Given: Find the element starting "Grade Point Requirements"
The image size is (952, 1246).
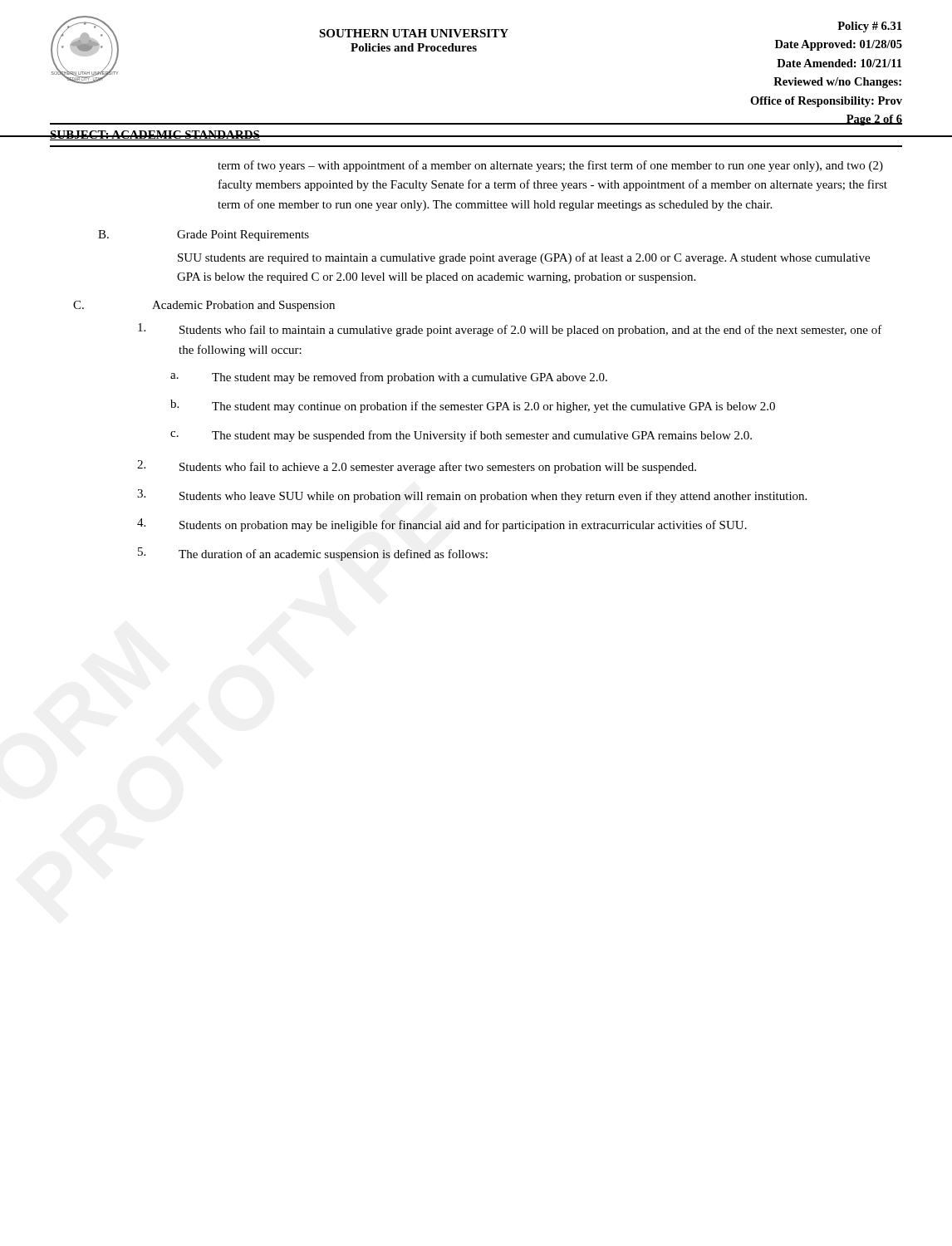Looking at the screenshot, I should pyautogui.click(x=243, y=234).
